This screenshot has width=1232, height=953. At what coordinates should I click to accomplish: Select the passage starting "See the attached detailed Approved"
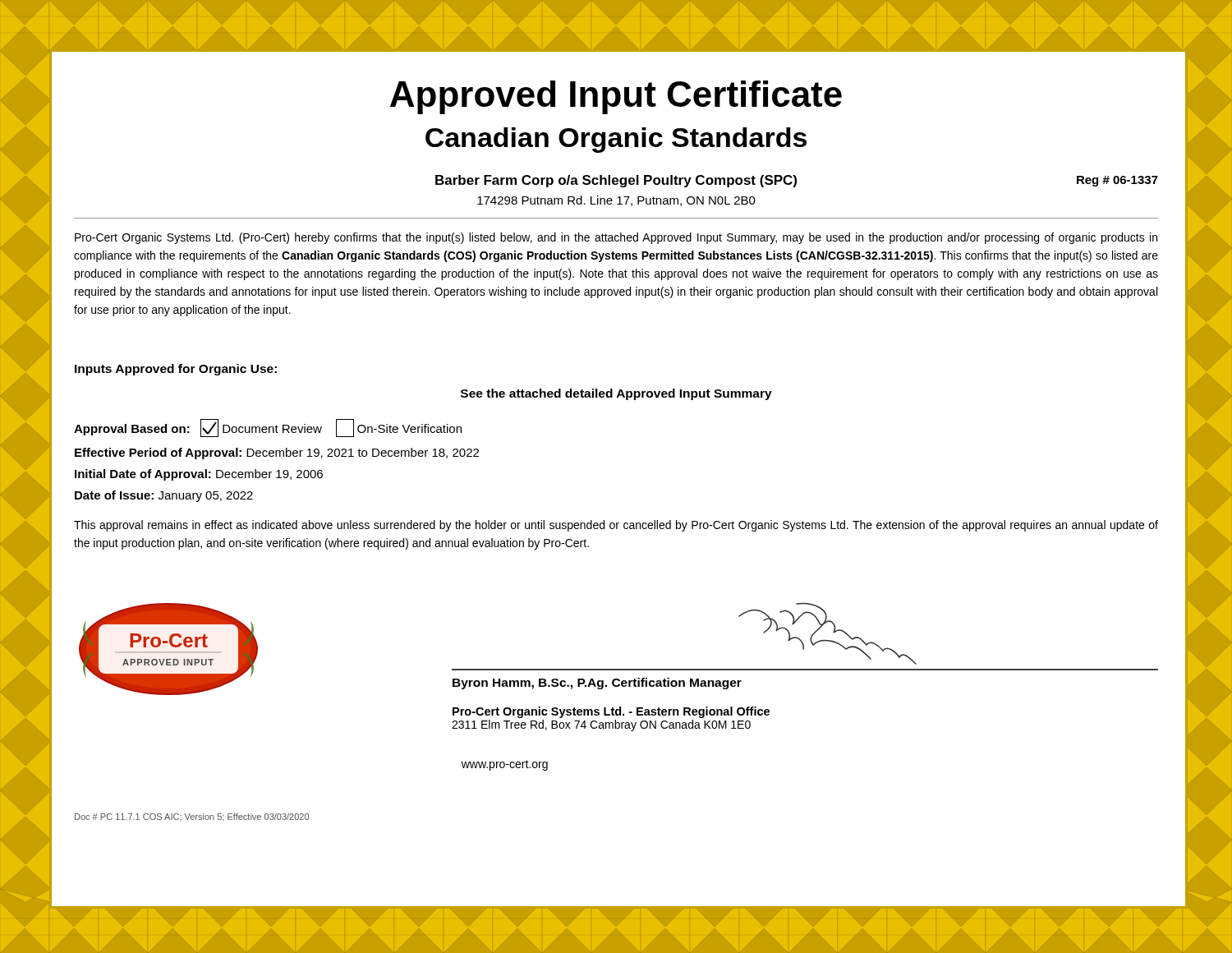pos(616,393)
